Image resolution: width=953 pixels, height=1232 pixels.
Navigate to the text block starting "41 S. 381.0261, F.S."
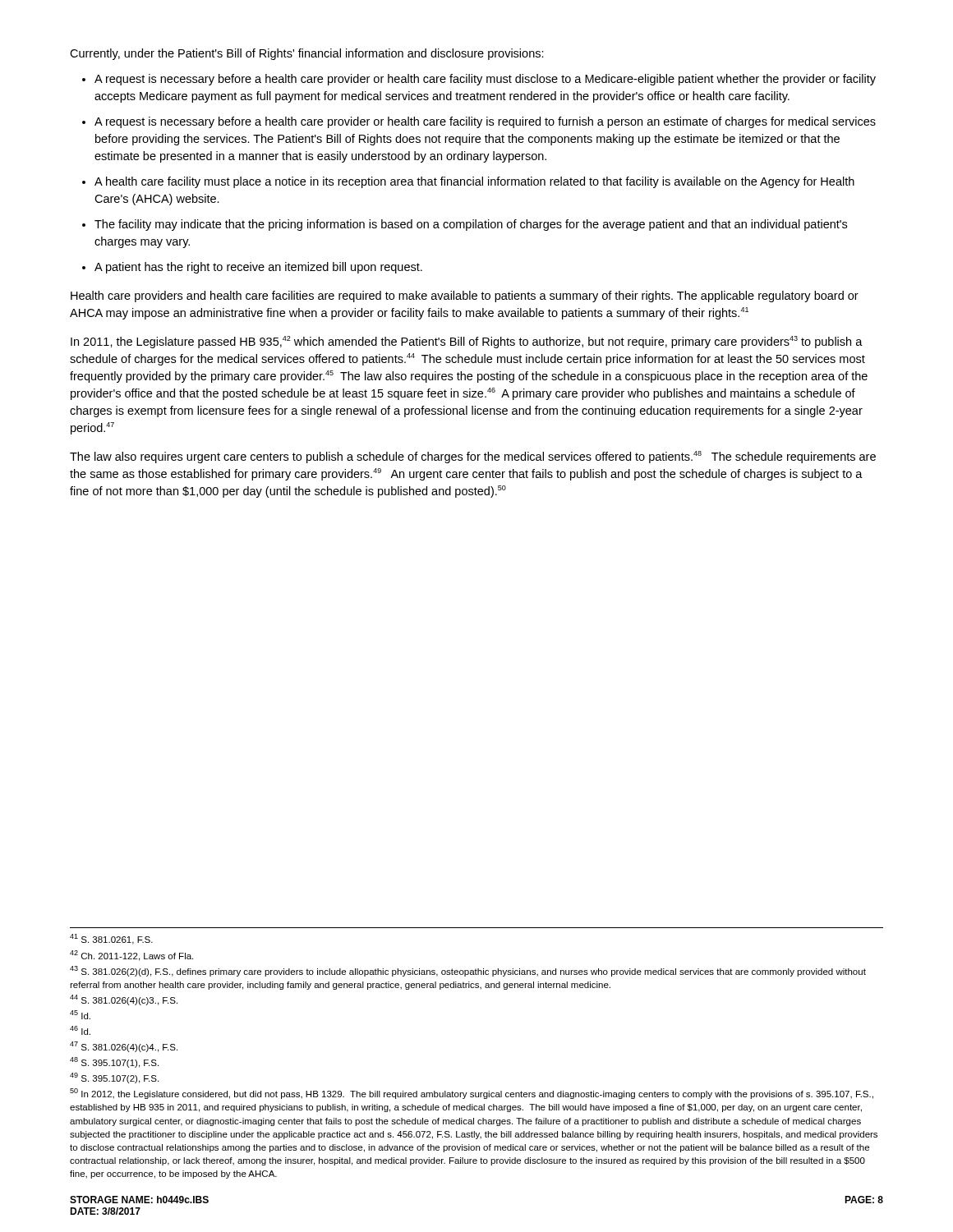112,939
